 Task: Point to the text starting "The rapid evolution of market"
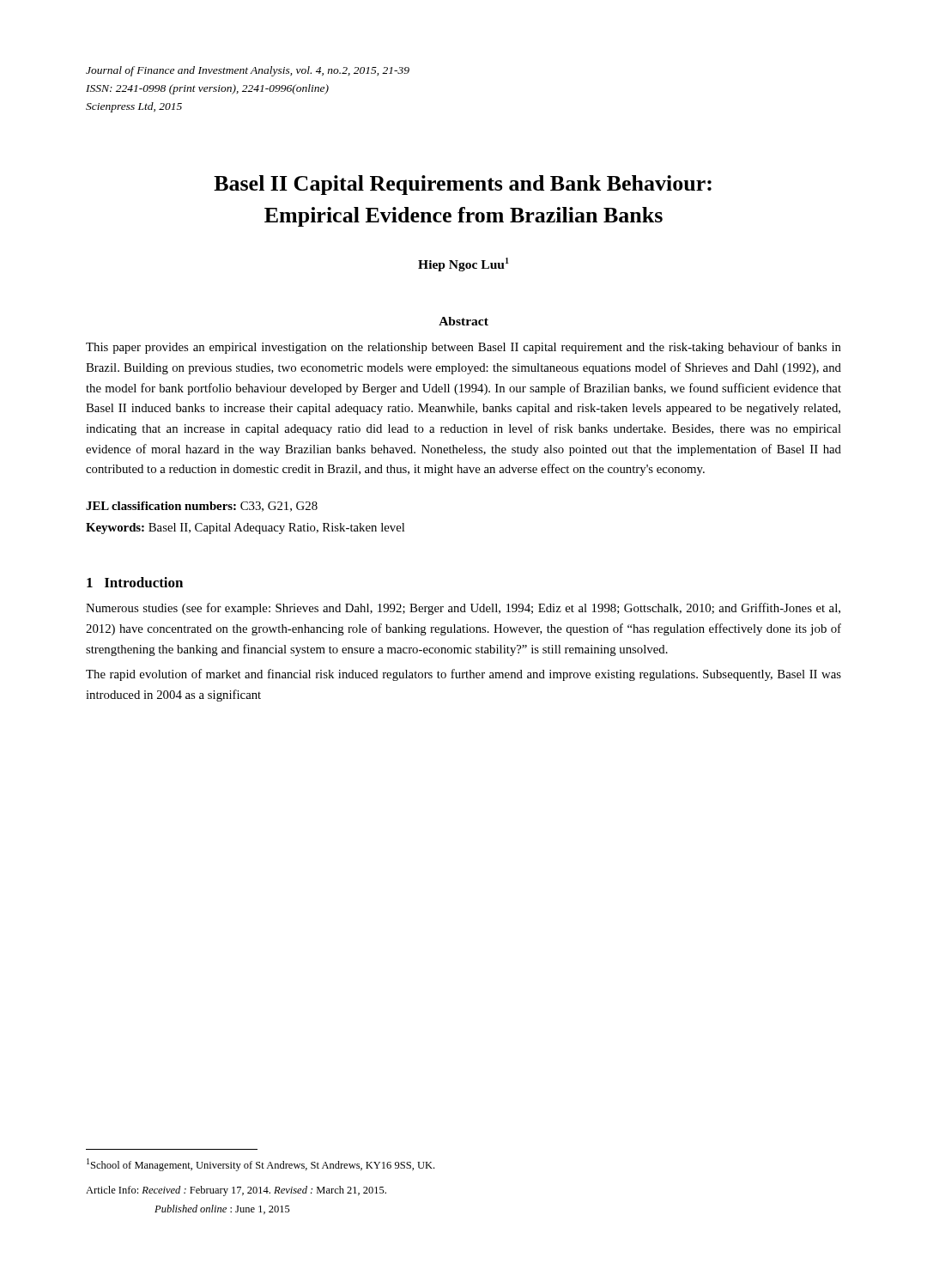coord(464,684)
